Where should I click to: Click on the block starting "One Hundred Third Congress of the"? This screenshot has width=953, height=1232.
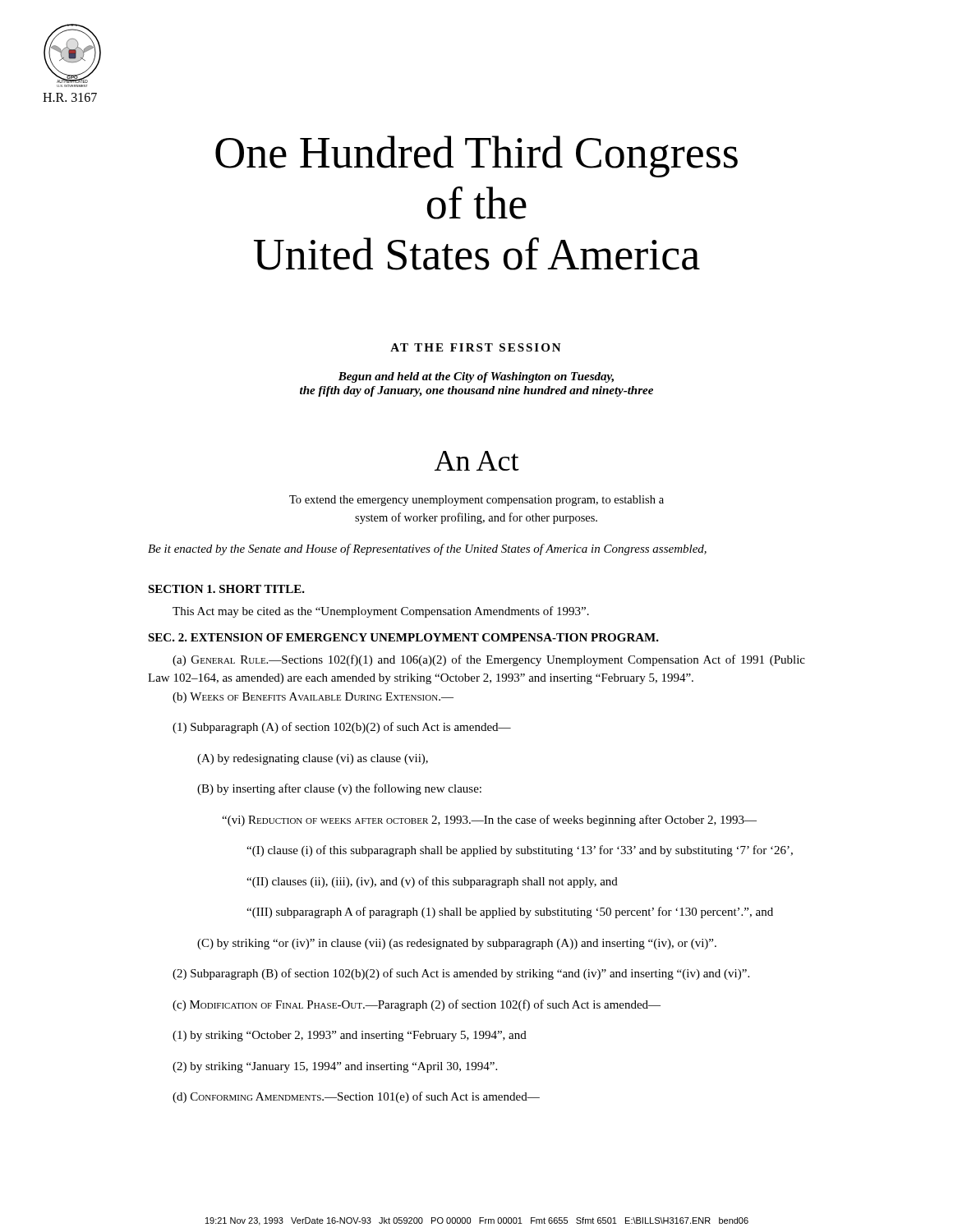pyautogui.click(x=476, y=204)
